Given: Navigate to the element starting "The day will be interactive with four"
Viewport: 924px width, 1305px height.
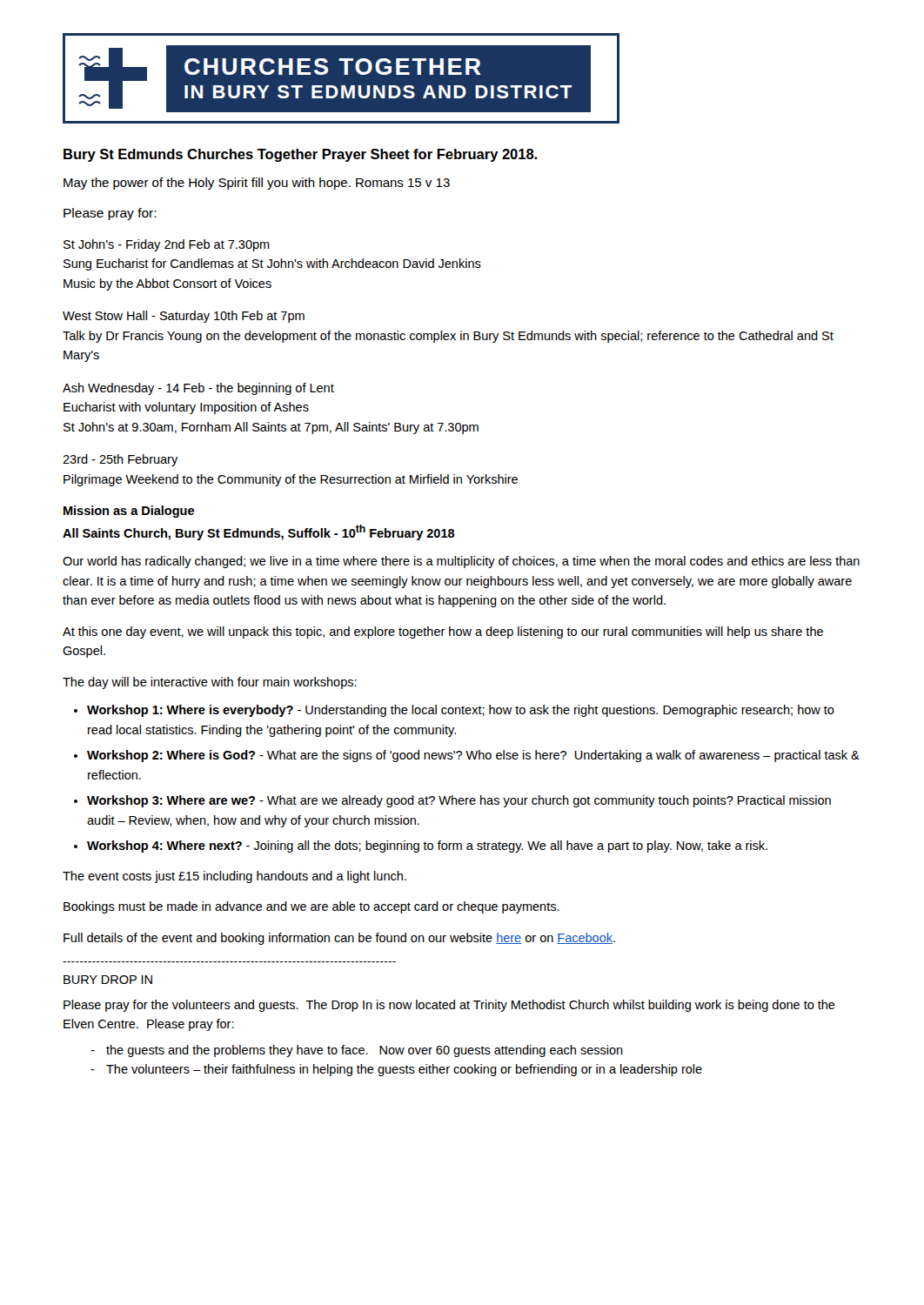Looking at the screenshot, I should [x=210, y=682].
